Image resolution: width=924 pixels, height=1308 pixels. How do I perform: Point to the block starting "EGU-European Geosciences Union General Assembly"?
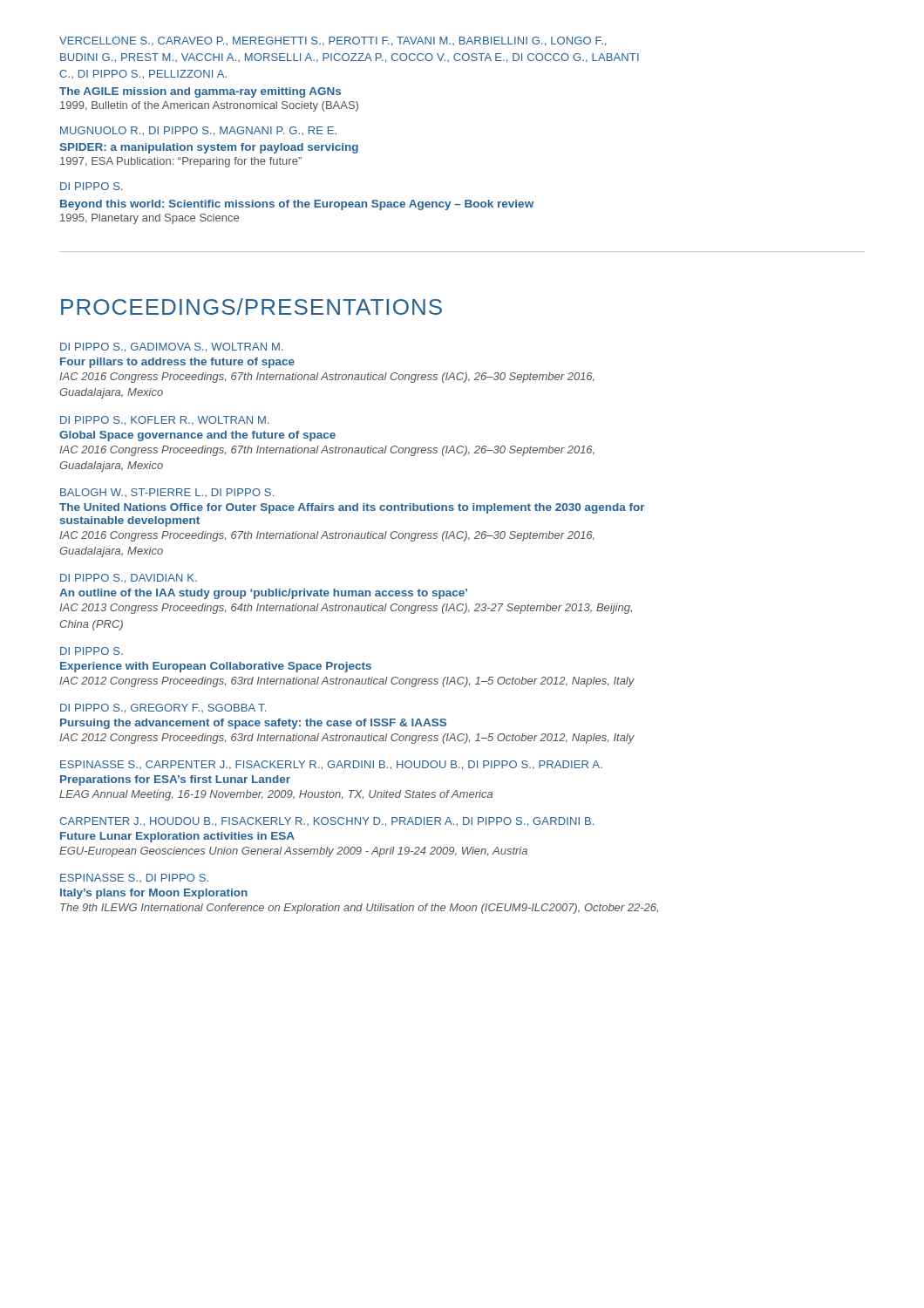[294, 851]
